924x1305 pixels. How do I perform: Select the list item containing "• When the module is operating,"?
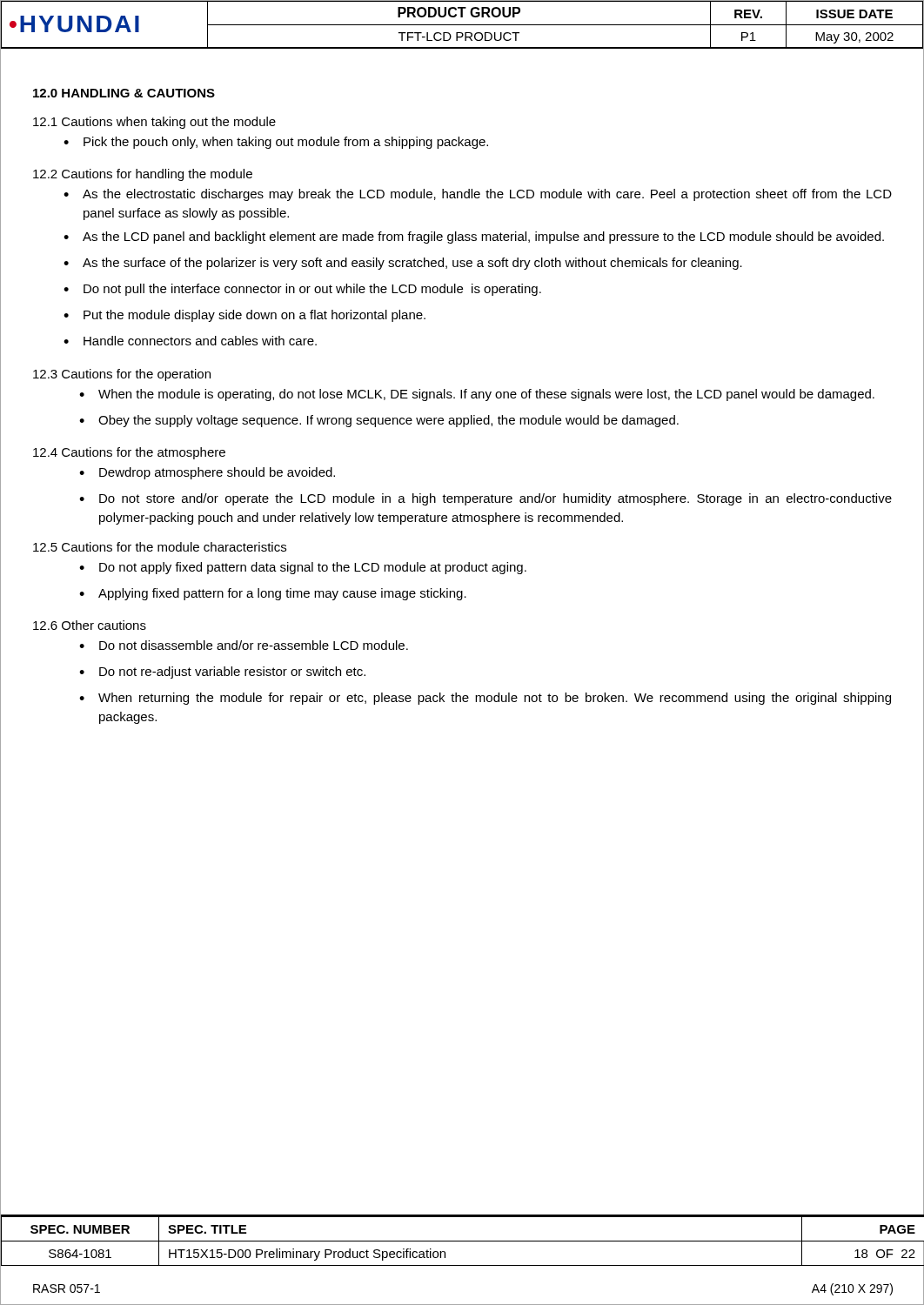tap(486, 395)
